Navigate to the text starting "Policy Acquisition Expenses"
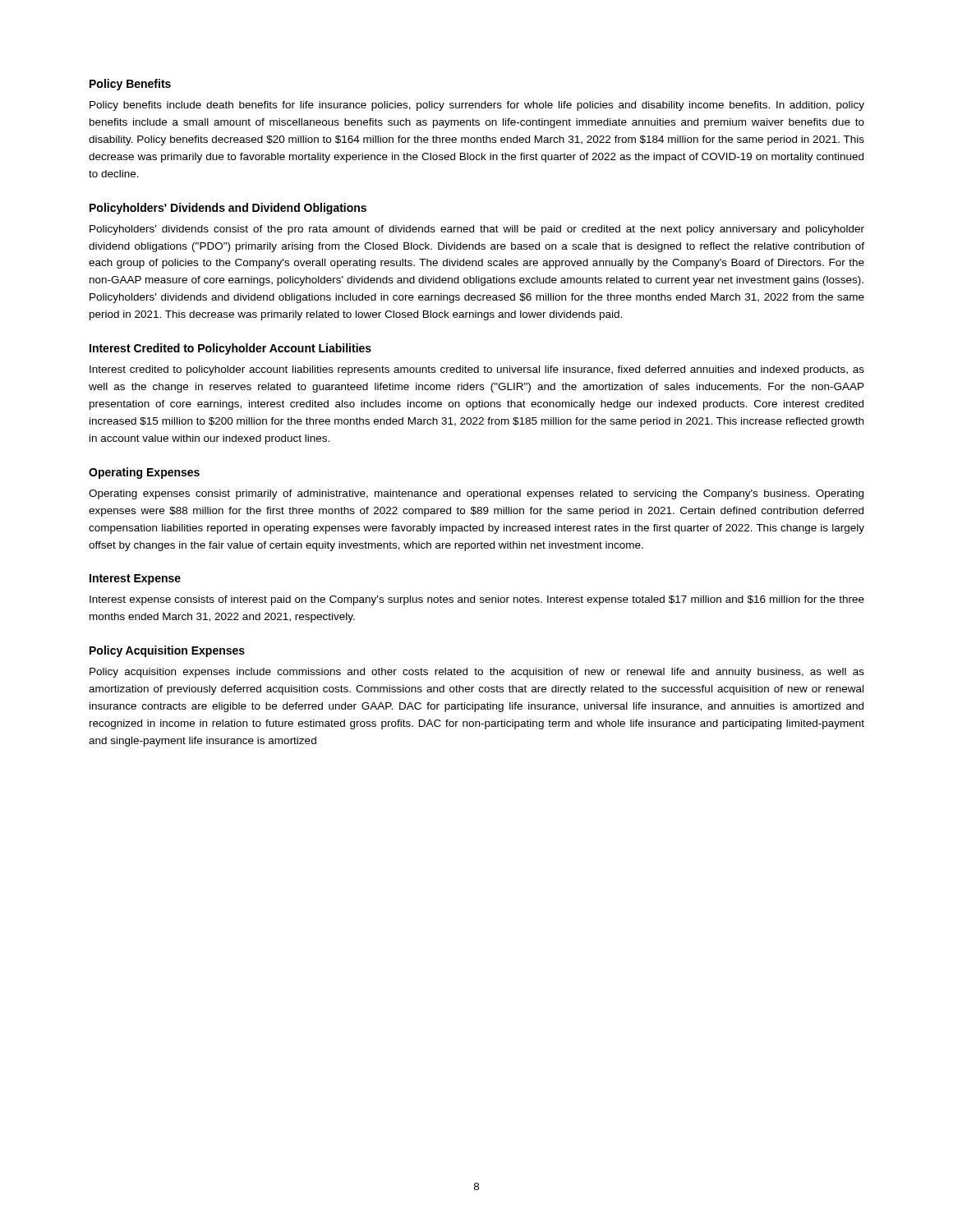 coord(167,651)
